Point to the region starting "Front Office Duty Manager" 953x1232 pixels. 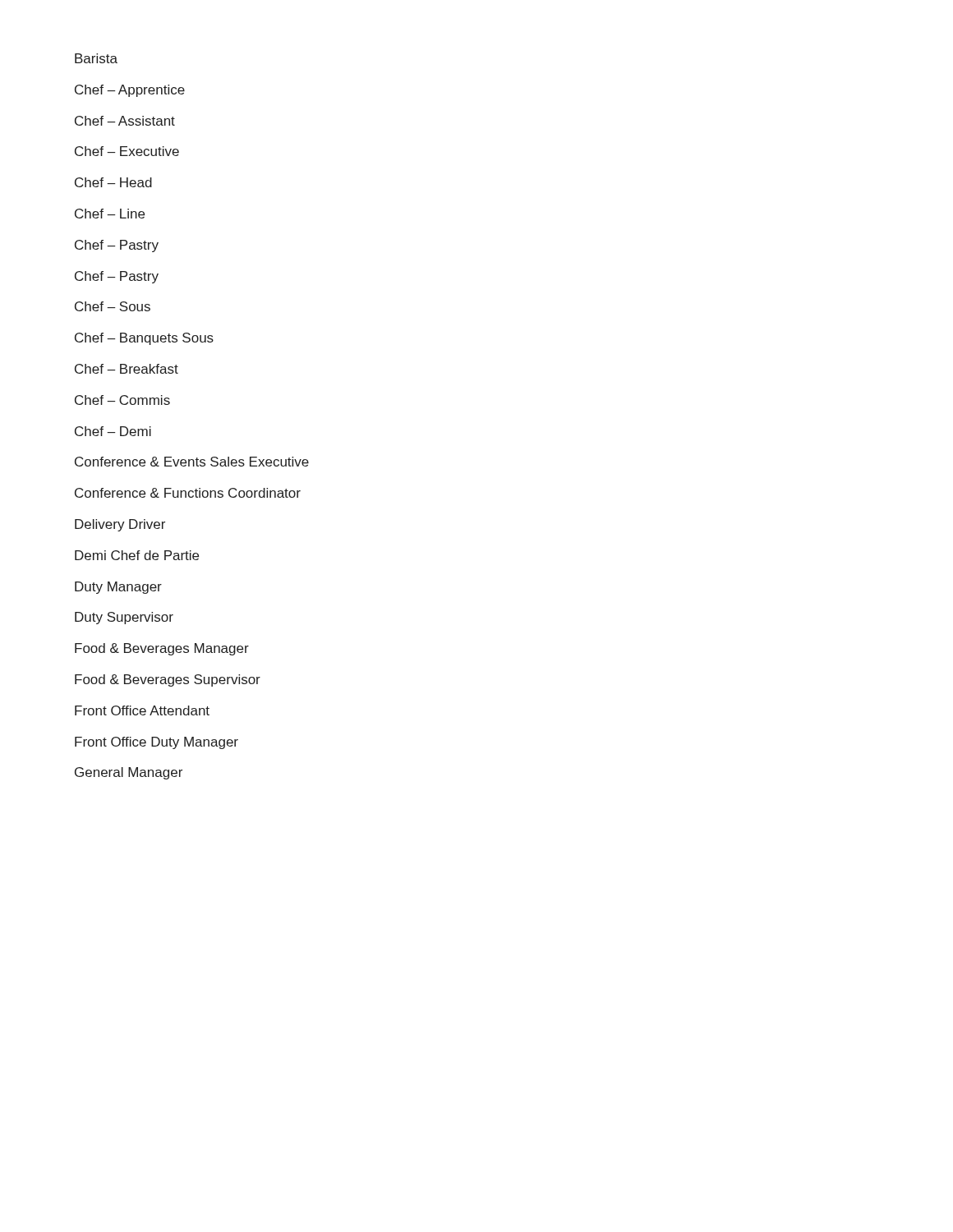156,742
